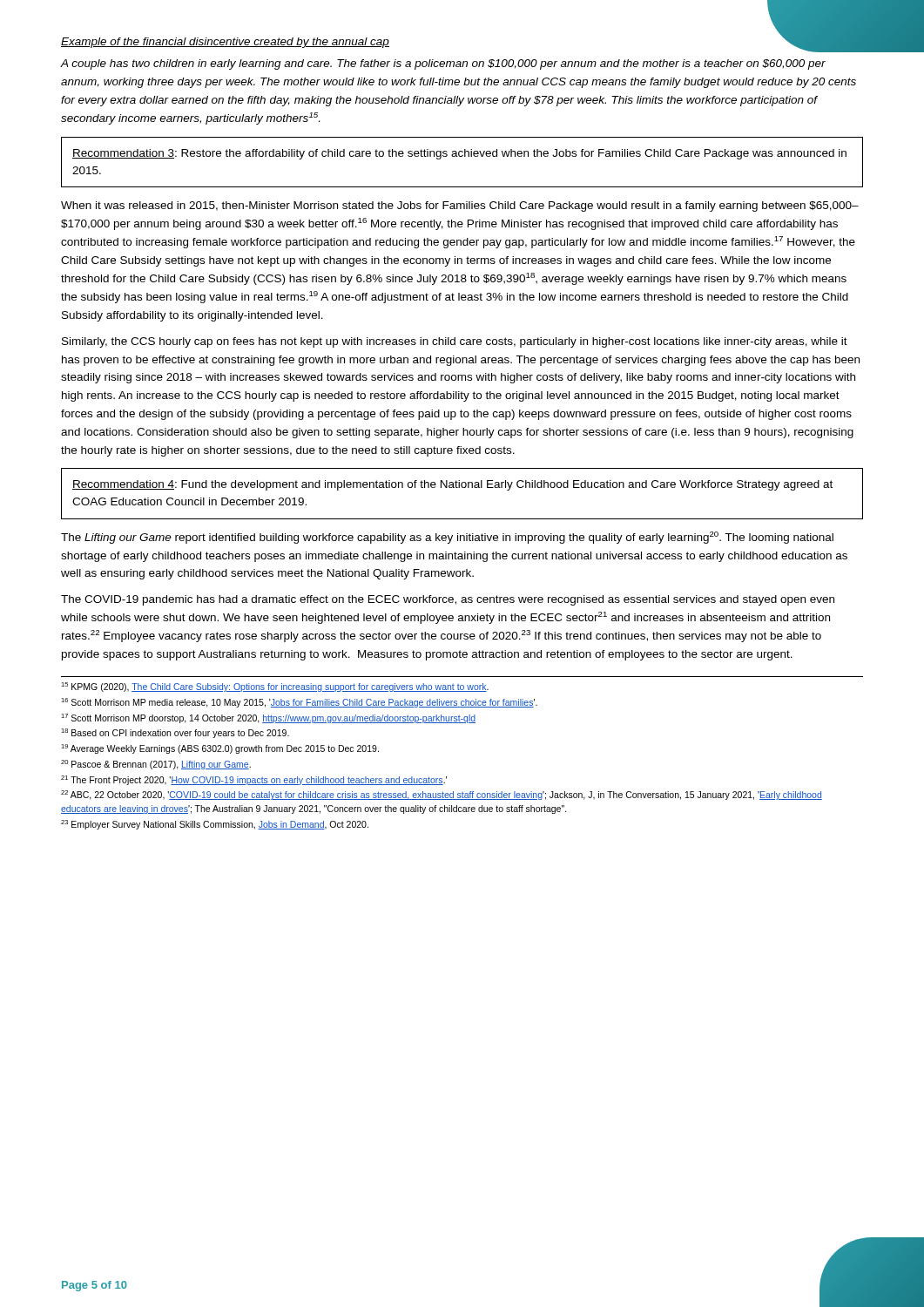The image size is (924, 1307).
Task: Find the block on this page that starts "15 KPMG (2020), The Child Care Subsidy:"
Action: pos(275,686)
